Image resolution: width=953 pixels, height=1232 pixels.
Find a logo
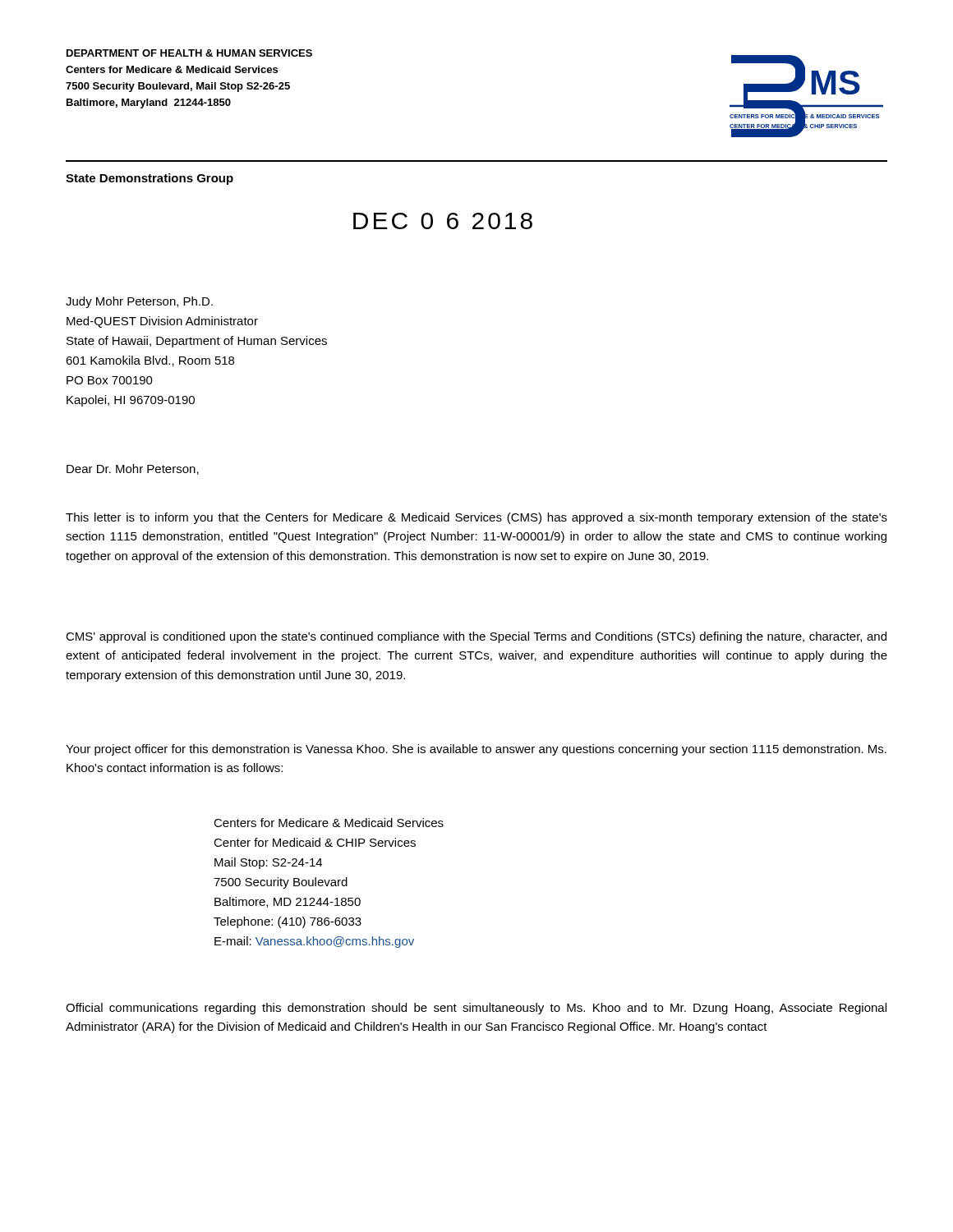tap(797, 95)
